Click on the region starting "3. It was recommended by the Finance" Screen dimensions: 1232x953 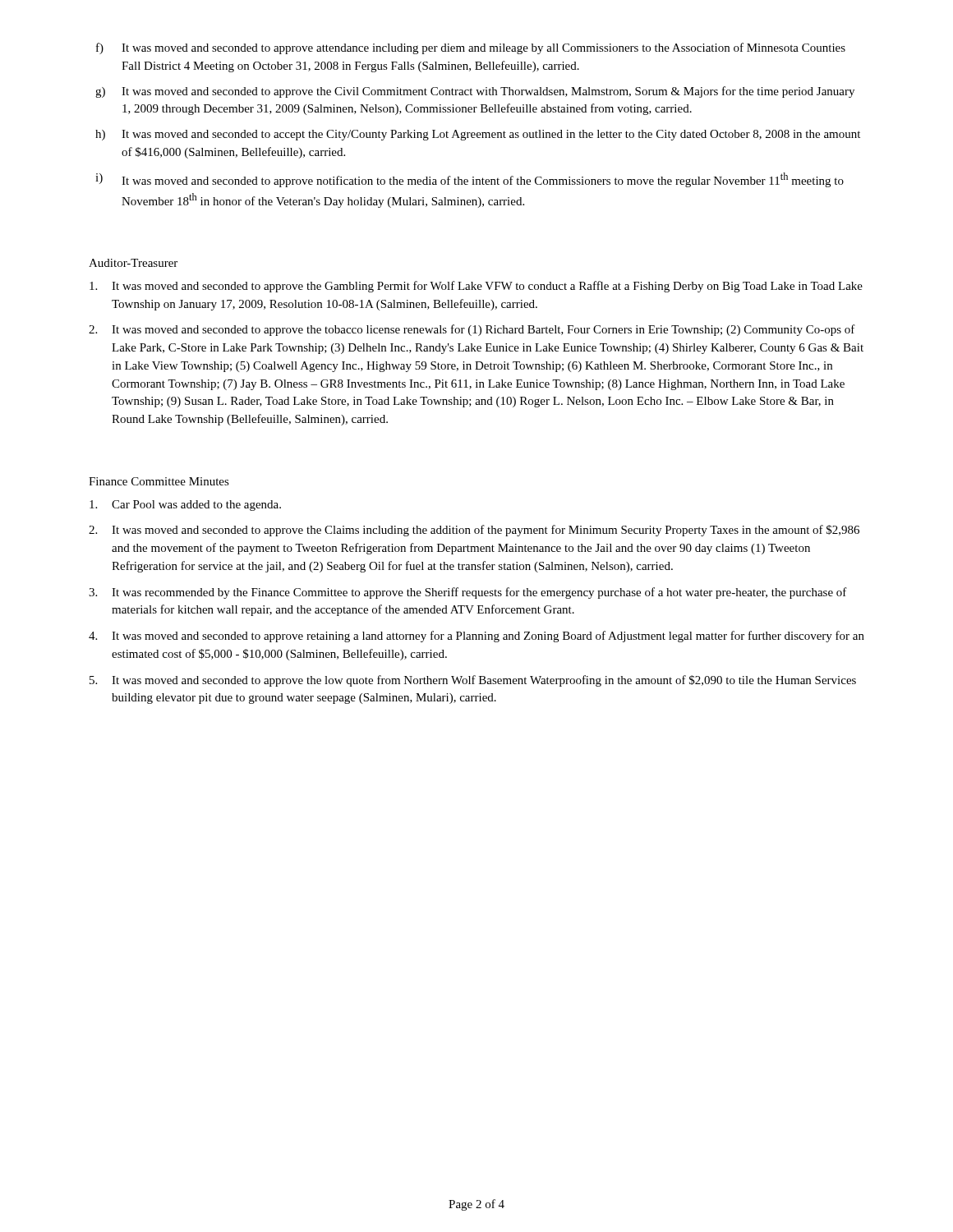coord(476,601)
